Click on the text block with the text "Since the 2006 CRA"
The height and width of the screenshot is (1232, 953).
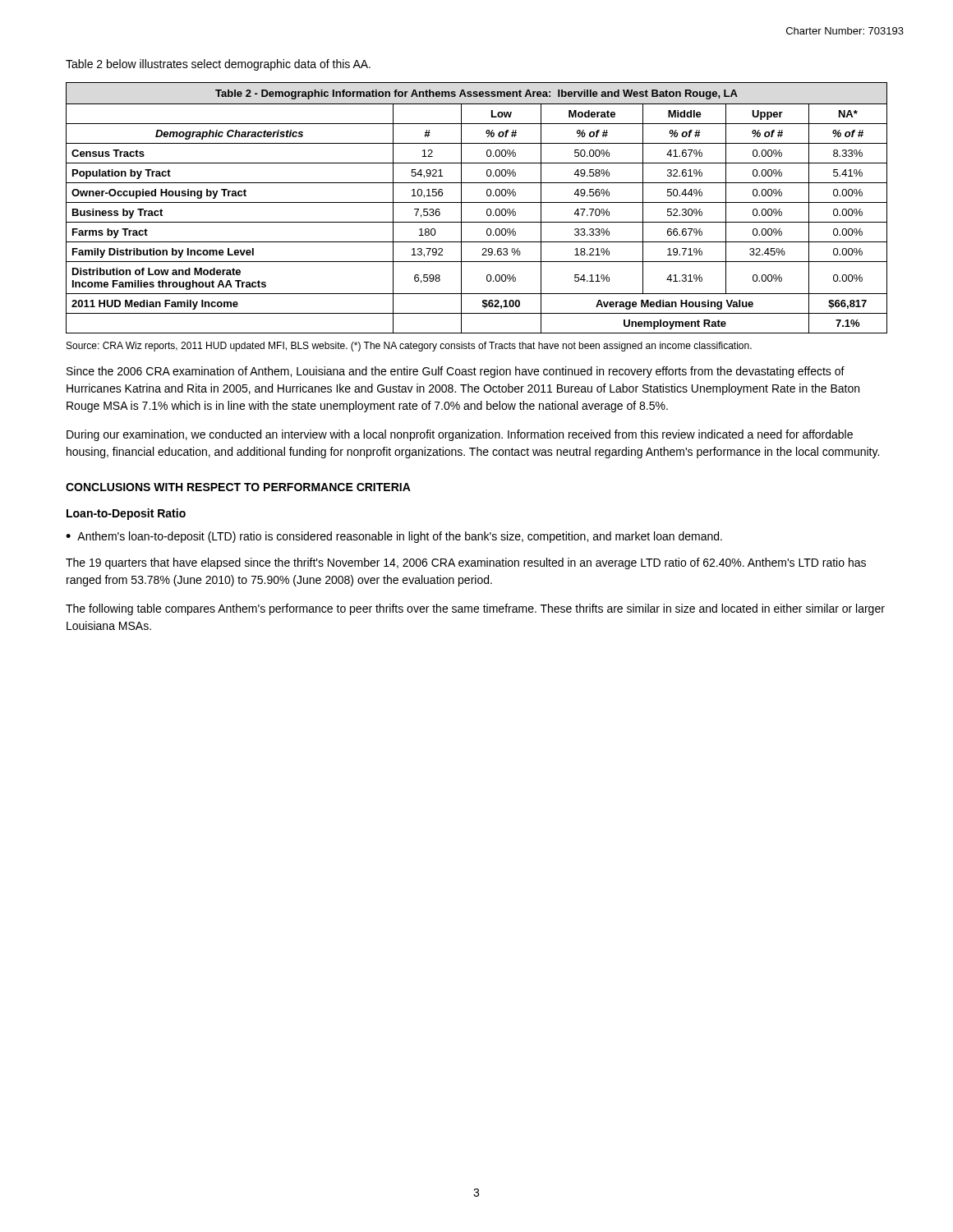click(463, 389)
